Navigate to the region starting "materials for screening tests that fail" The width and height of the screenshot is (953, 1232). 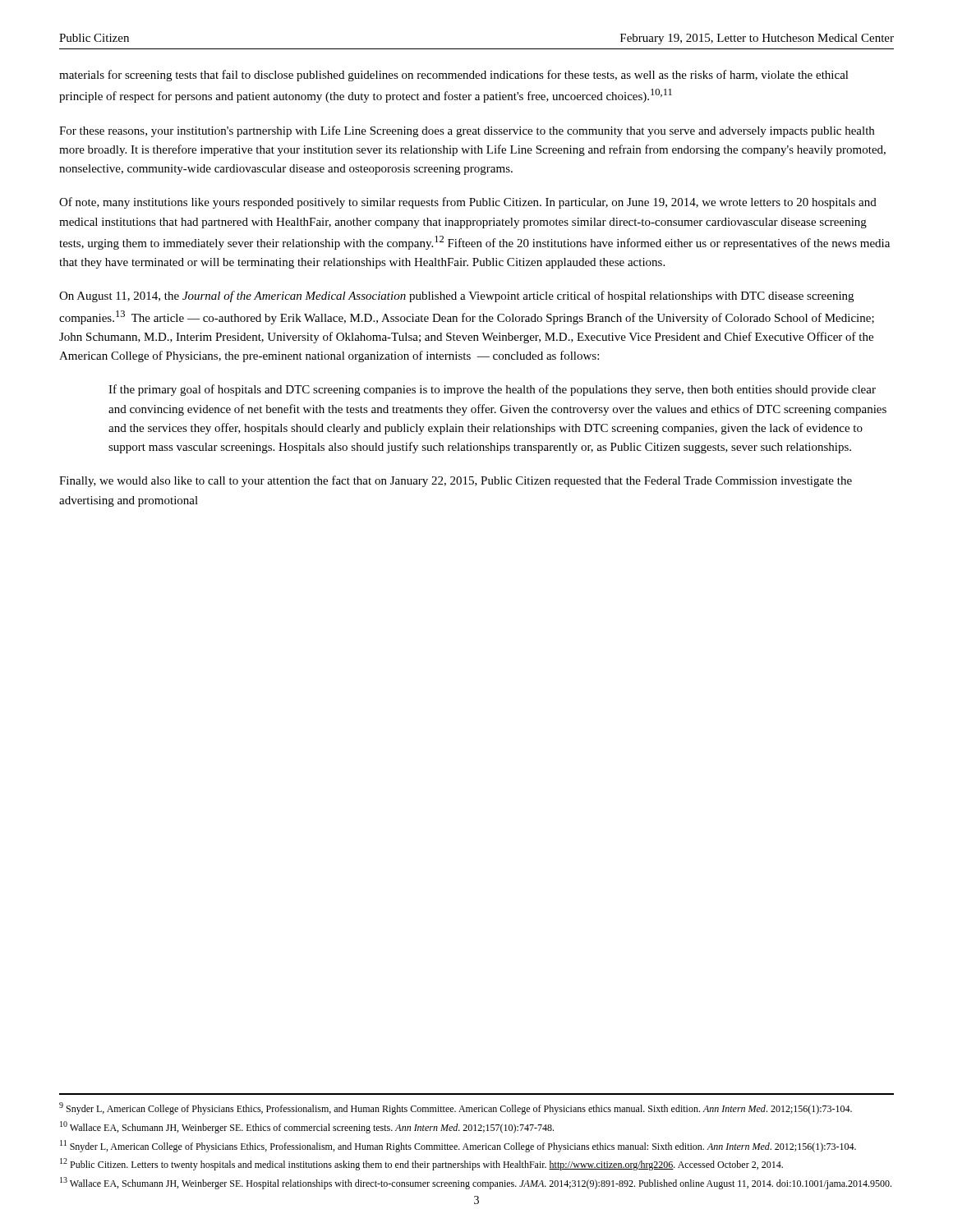pyautogui.click(x=454, y=86)
